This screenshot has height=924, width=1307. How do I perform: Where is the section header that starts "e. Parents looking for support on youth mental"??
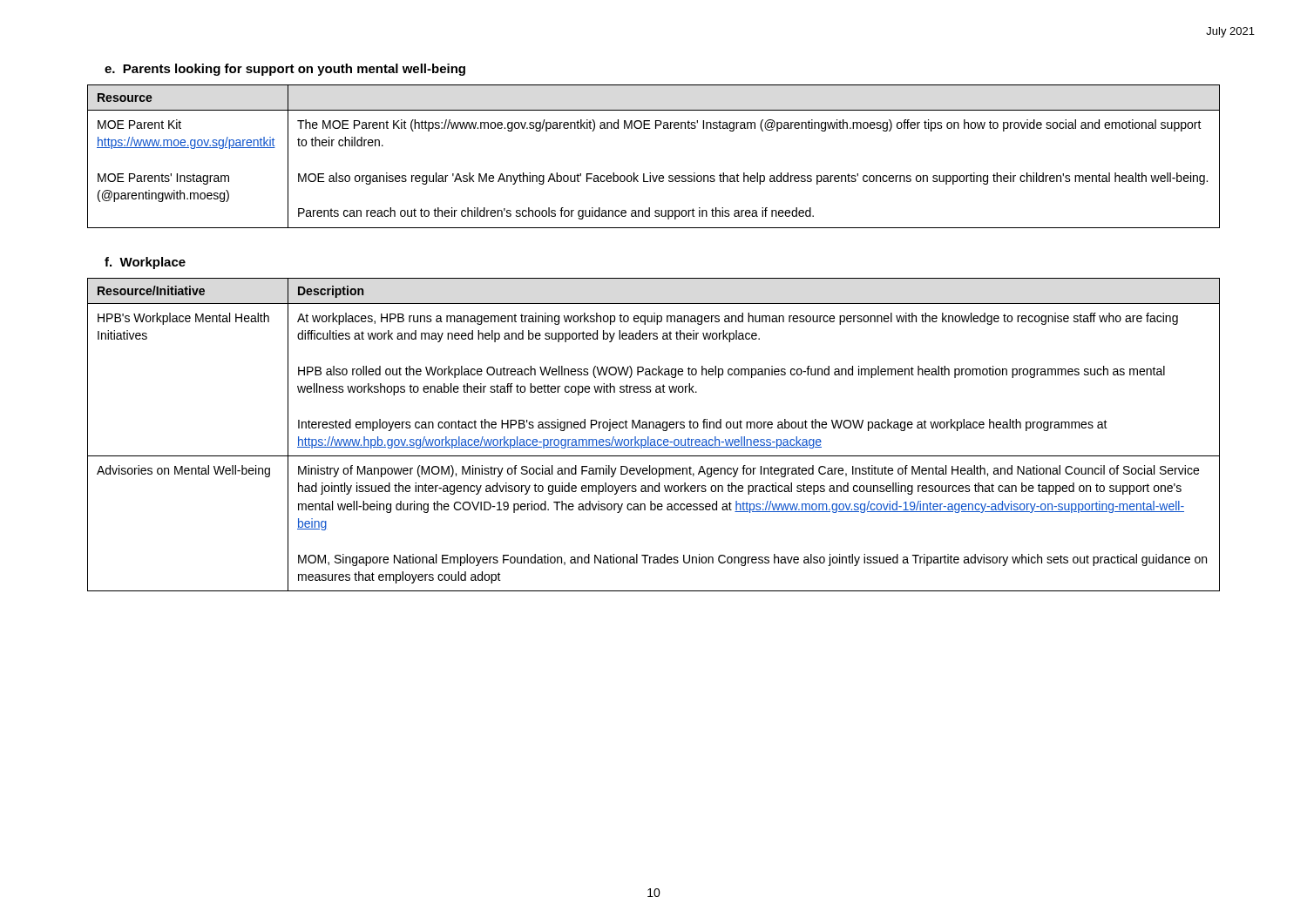(x=285, y=68)
